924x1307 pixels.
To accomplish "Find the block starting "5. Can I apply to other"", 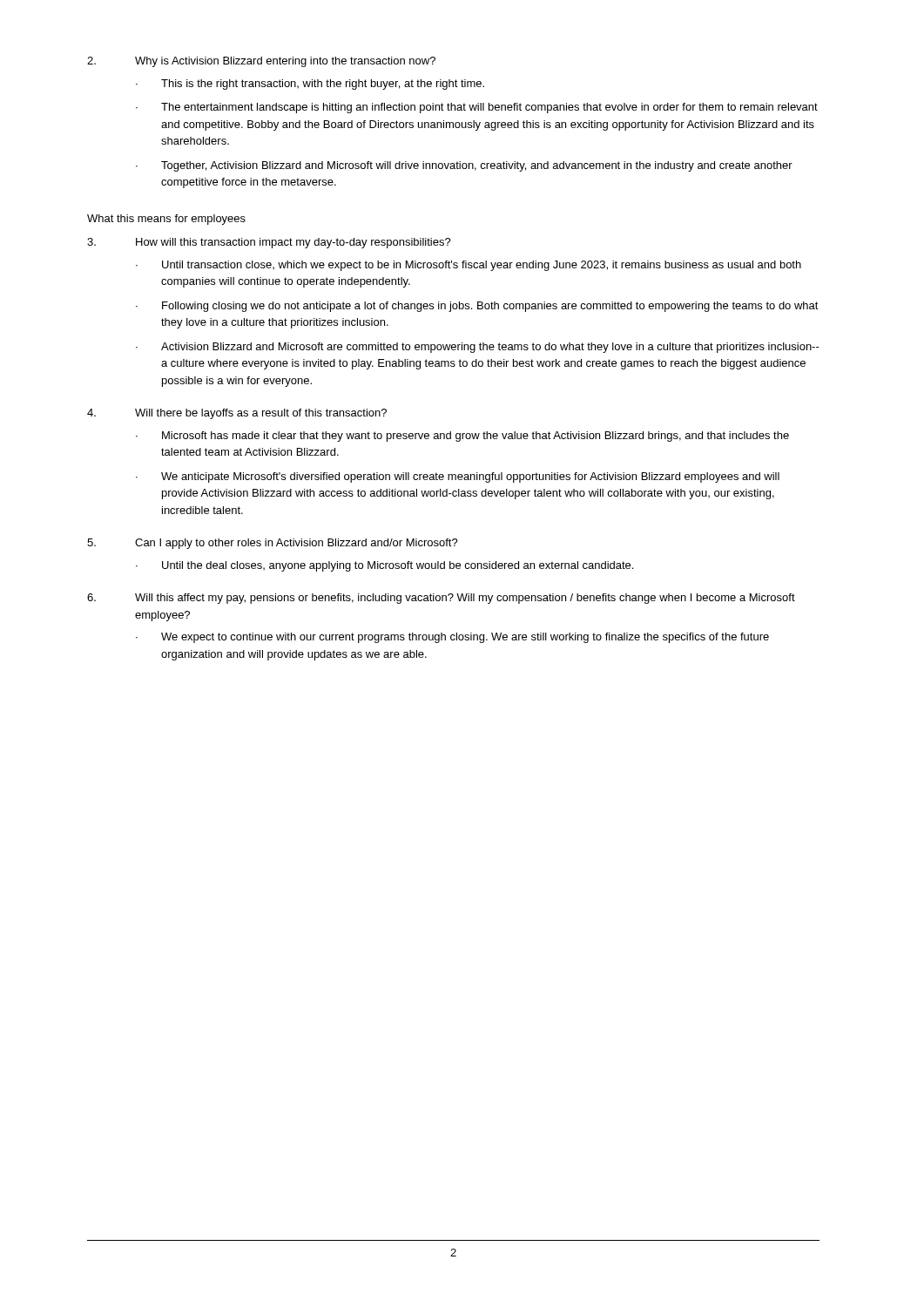I will coord(453,557).
